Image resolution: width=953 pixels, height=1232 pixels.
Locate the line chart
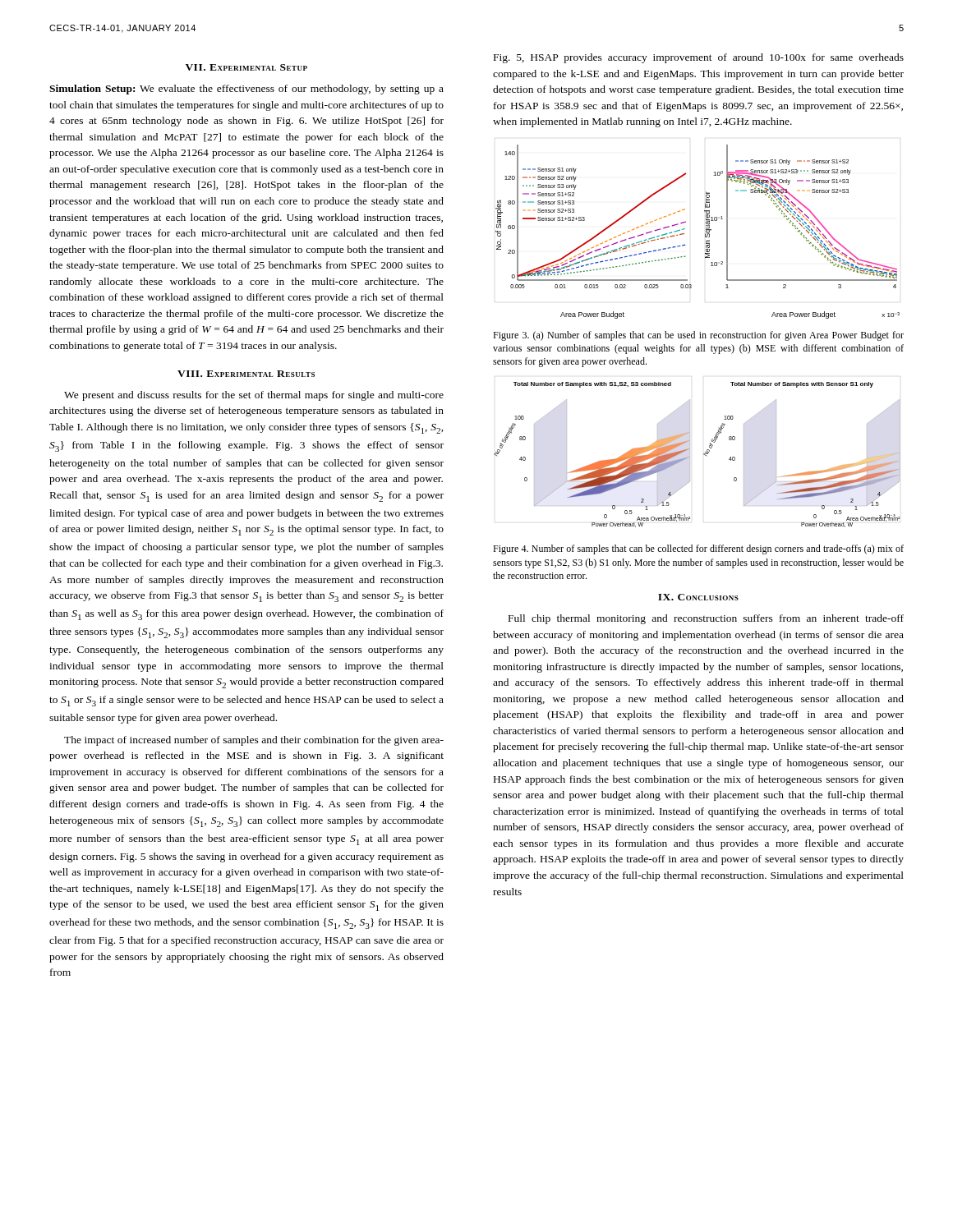coord(698,231)
